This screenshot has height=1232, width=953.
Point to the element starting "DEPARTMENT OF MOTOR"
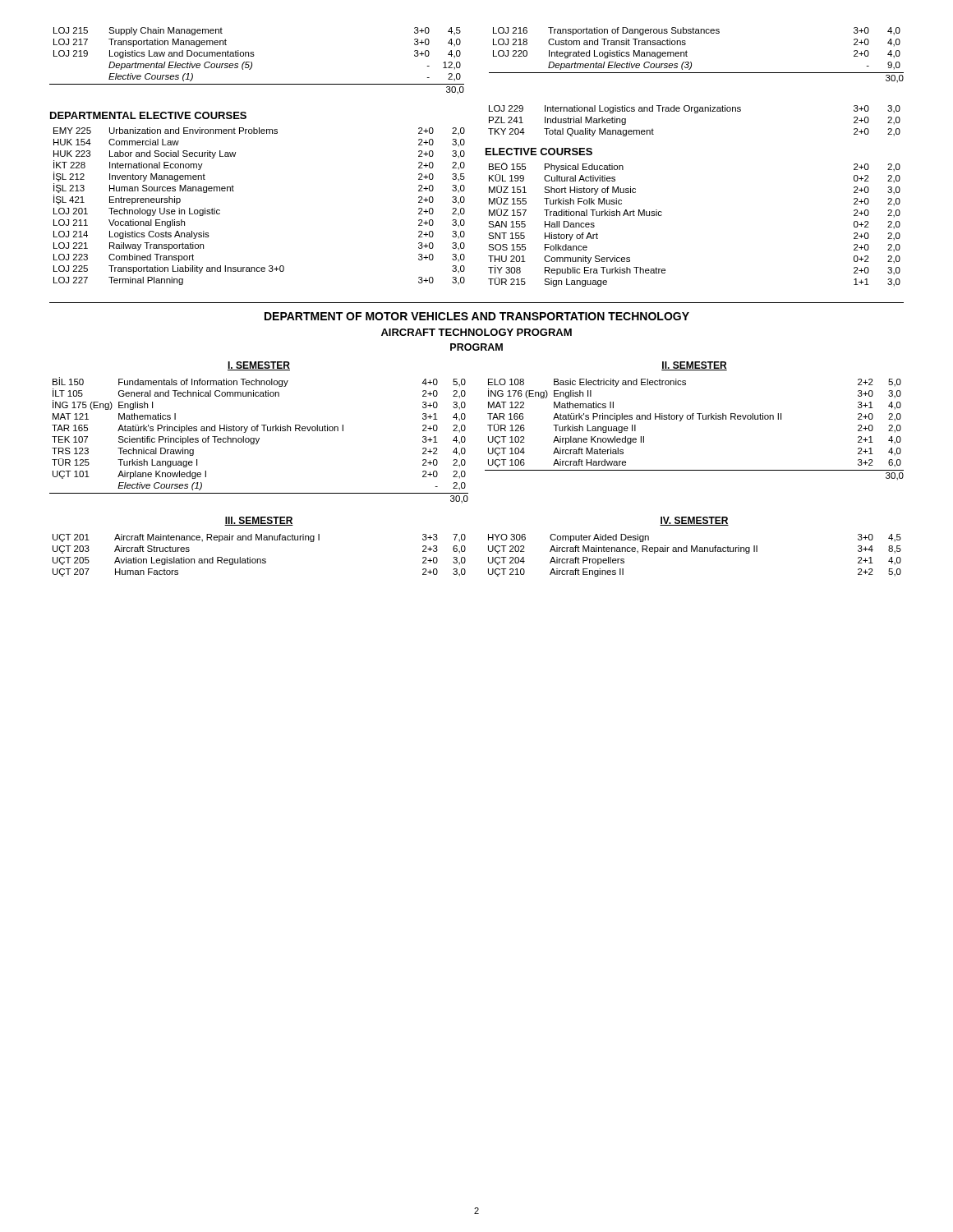point(476,316)
